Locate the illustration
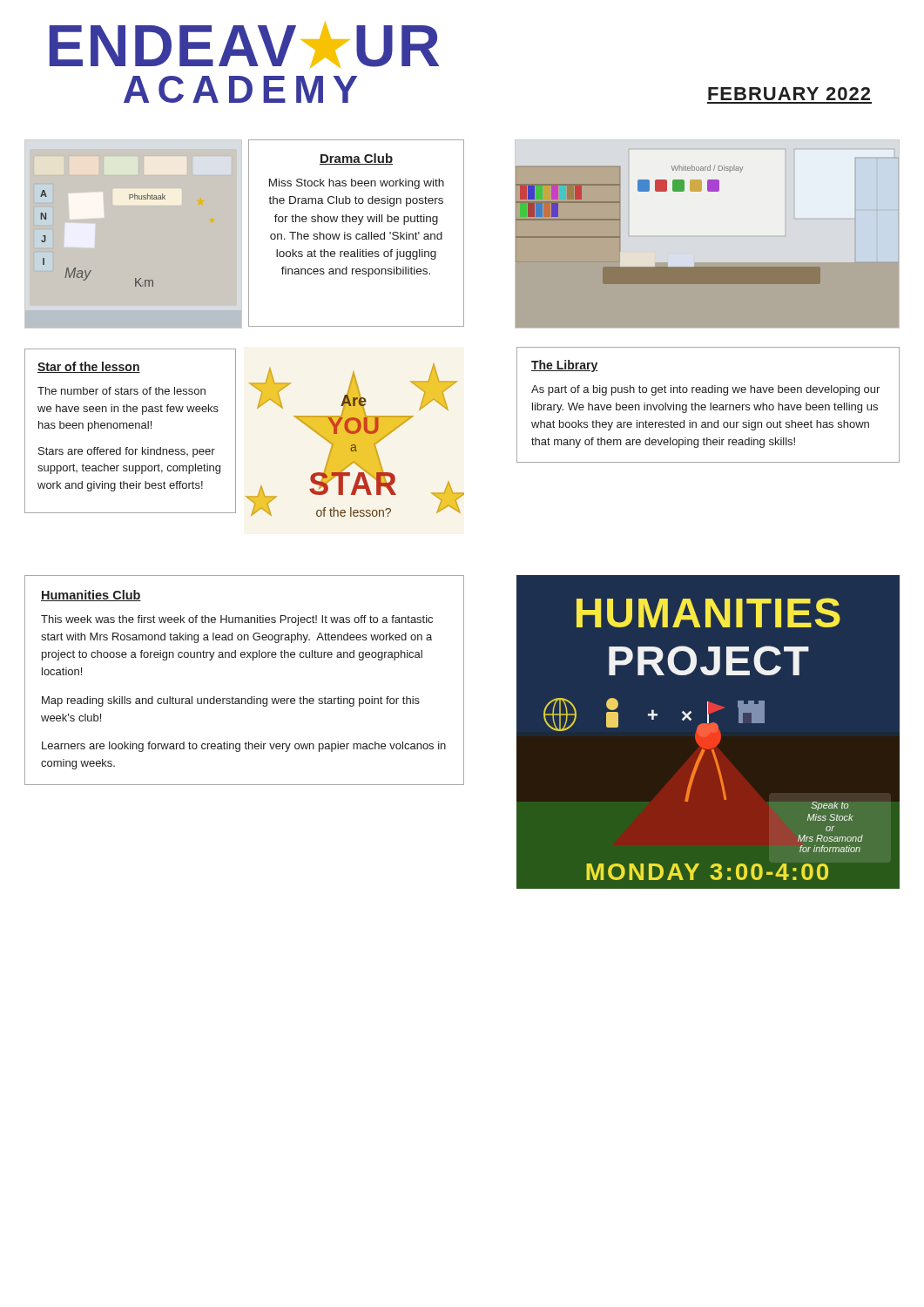 point(354,440)
